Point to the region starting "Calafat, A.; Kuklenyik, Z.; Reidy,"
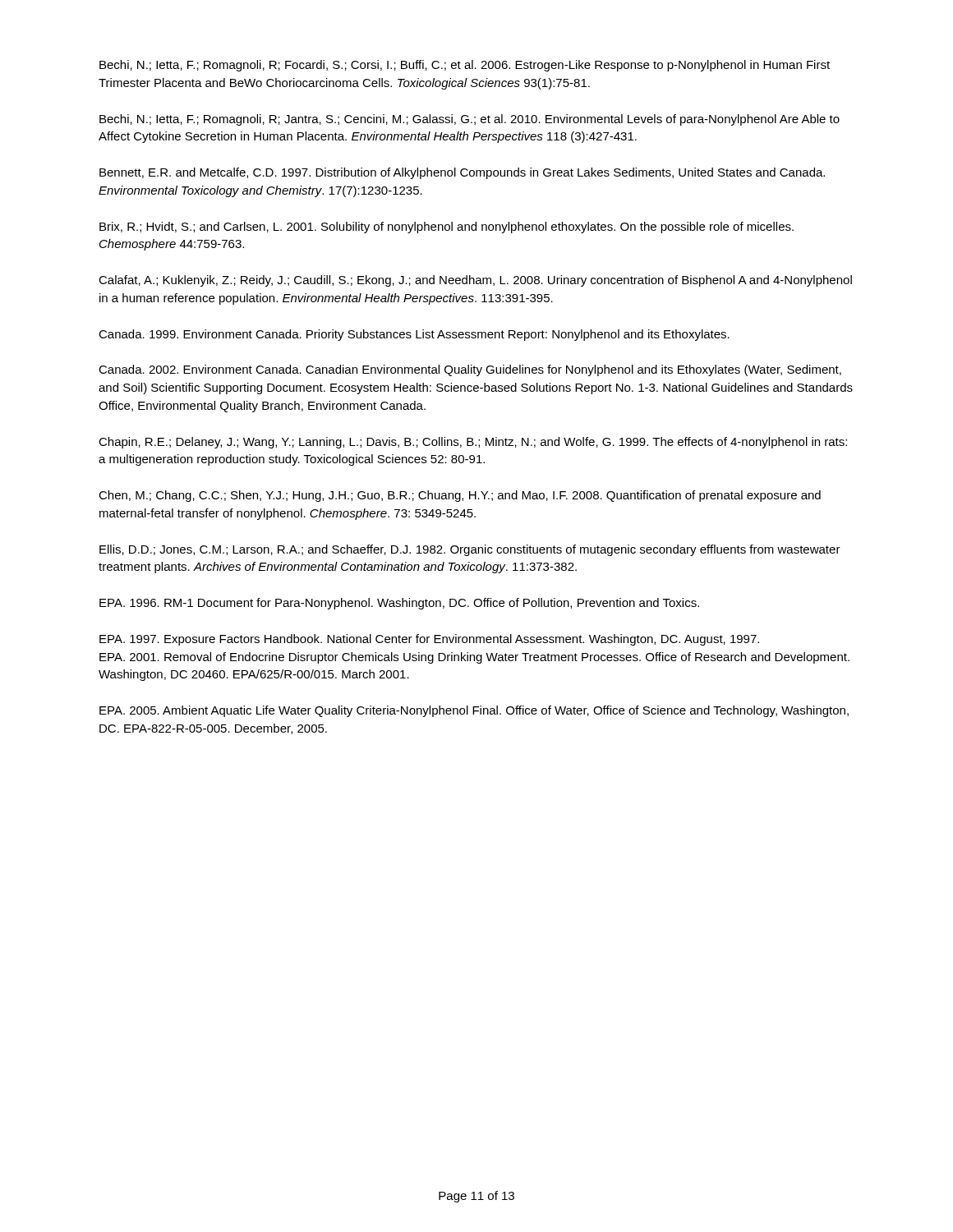This screenshot has height=1232, width=953. click(x=476, y=289)
